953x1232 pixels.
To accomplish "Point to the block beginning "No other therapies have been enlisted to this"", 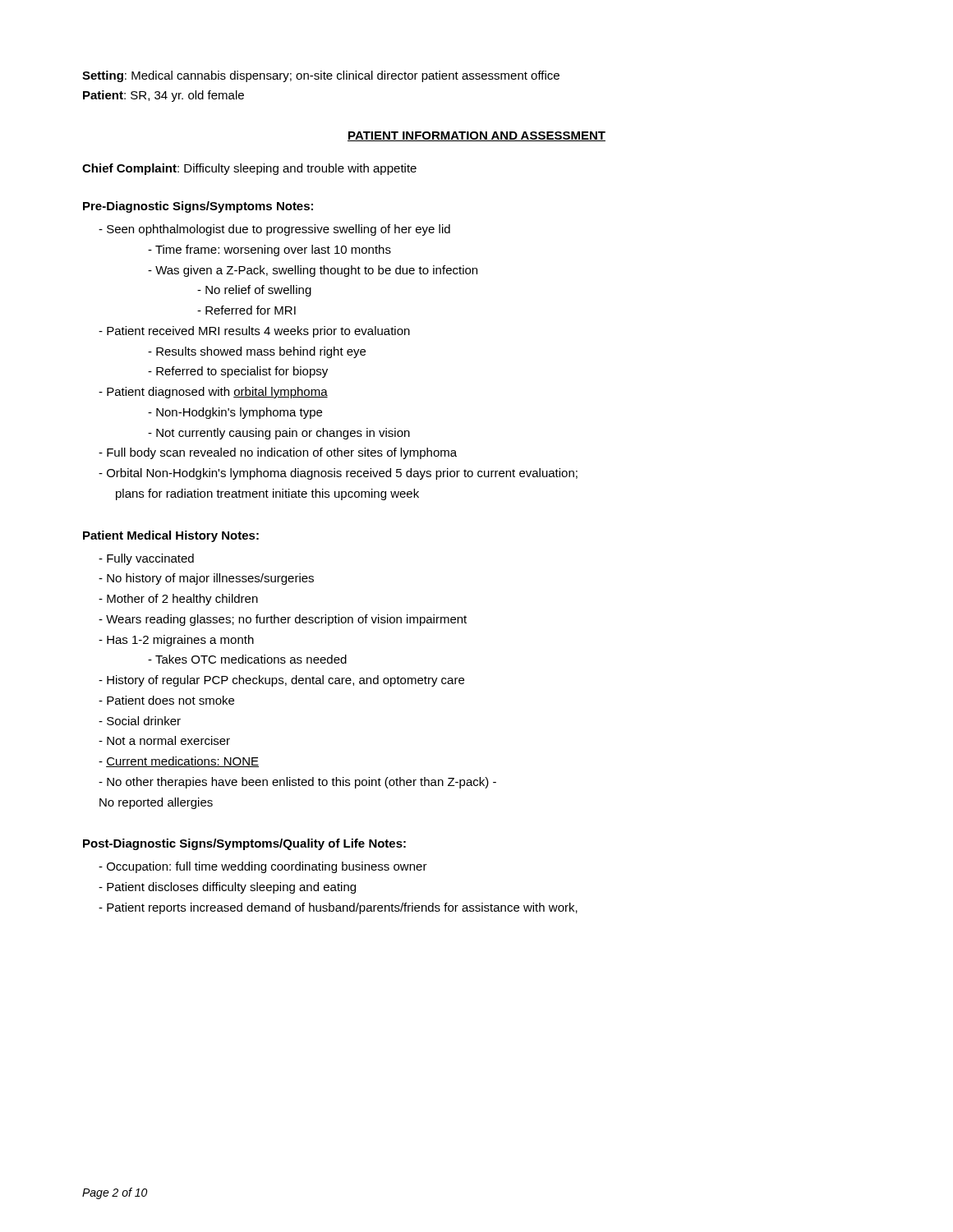I will [298, 793].
